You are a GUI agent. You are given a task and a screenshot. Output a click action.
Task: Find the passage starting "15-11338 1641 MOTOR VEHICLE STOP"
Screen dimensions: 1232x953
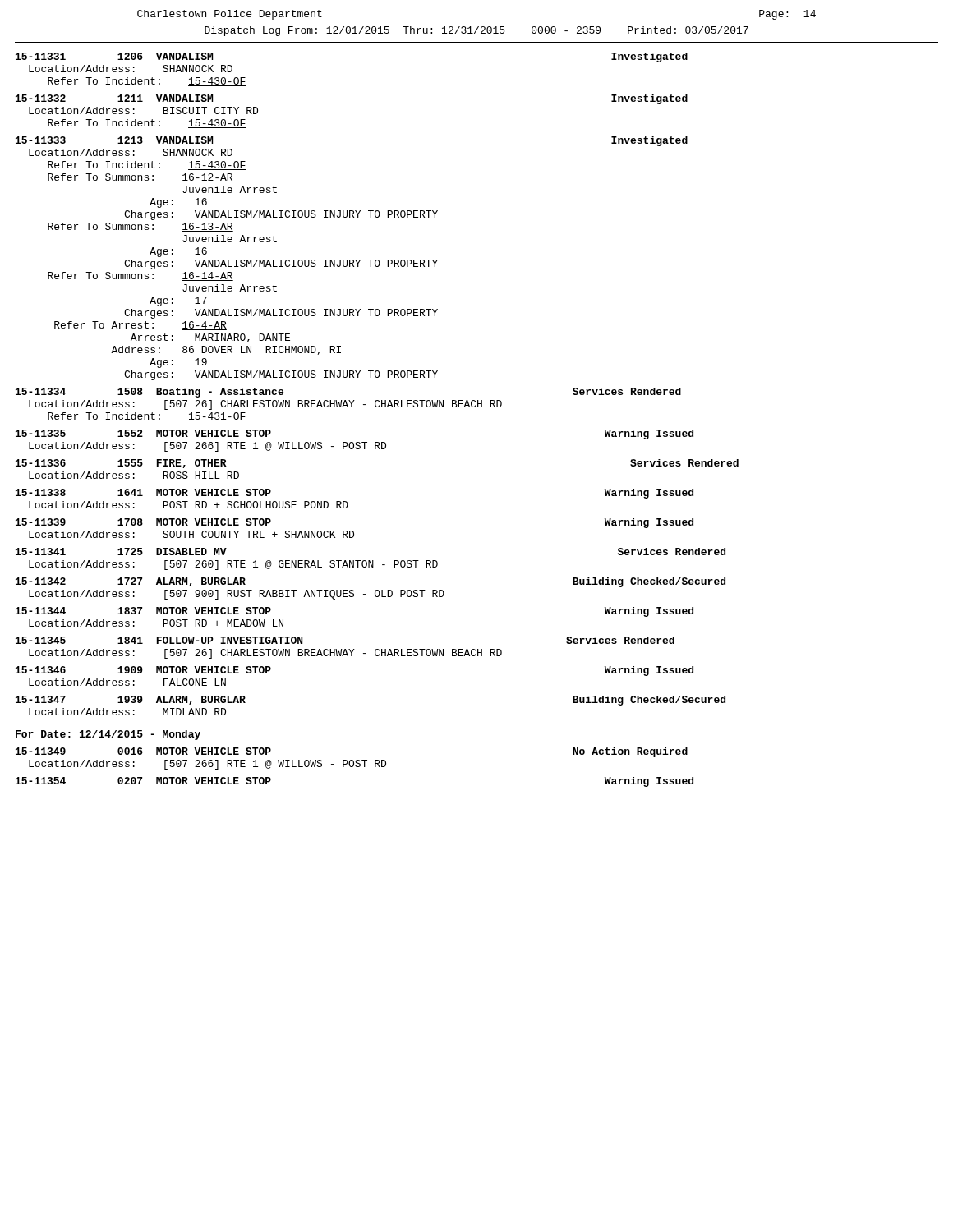(x=37, y=493)
